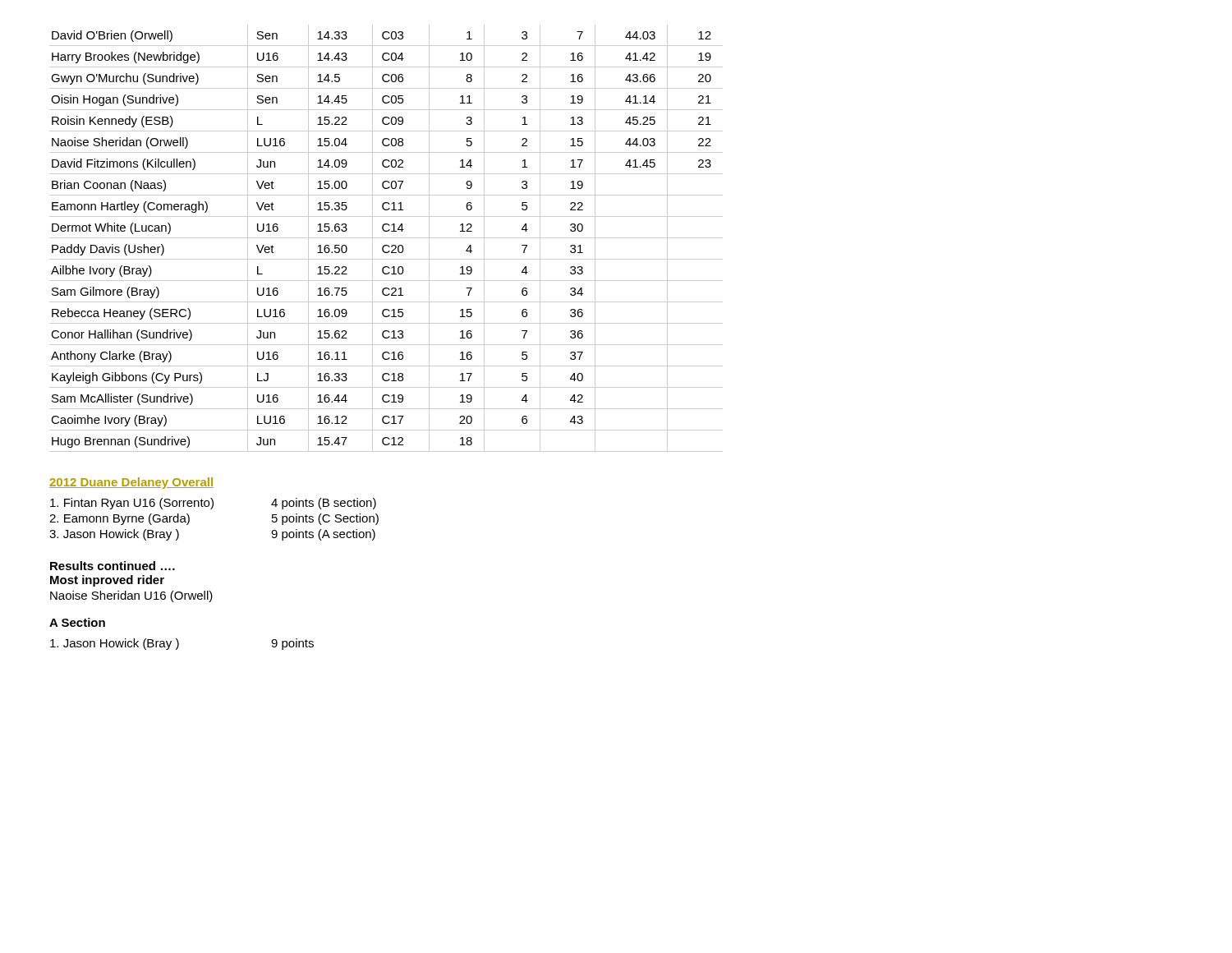Click the passage that begins "3. Jason Howick (Bray )"
This screenshot has width=1232, height=953.
coord(116,534)
